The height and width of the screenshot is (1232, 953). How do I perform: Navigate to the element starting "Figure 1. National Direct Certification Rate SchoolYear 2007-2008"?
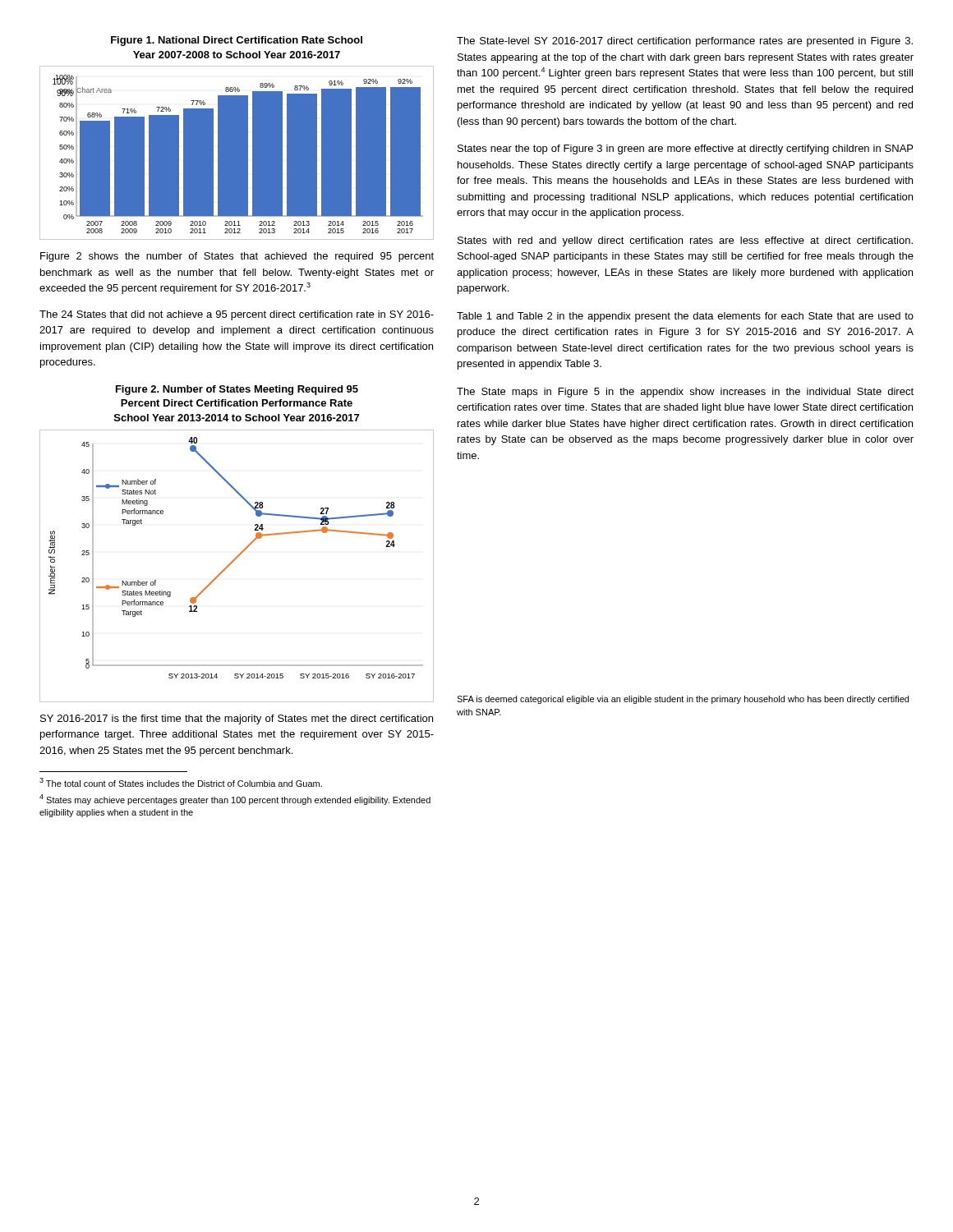pyautogui.click(x=237, y=47)
